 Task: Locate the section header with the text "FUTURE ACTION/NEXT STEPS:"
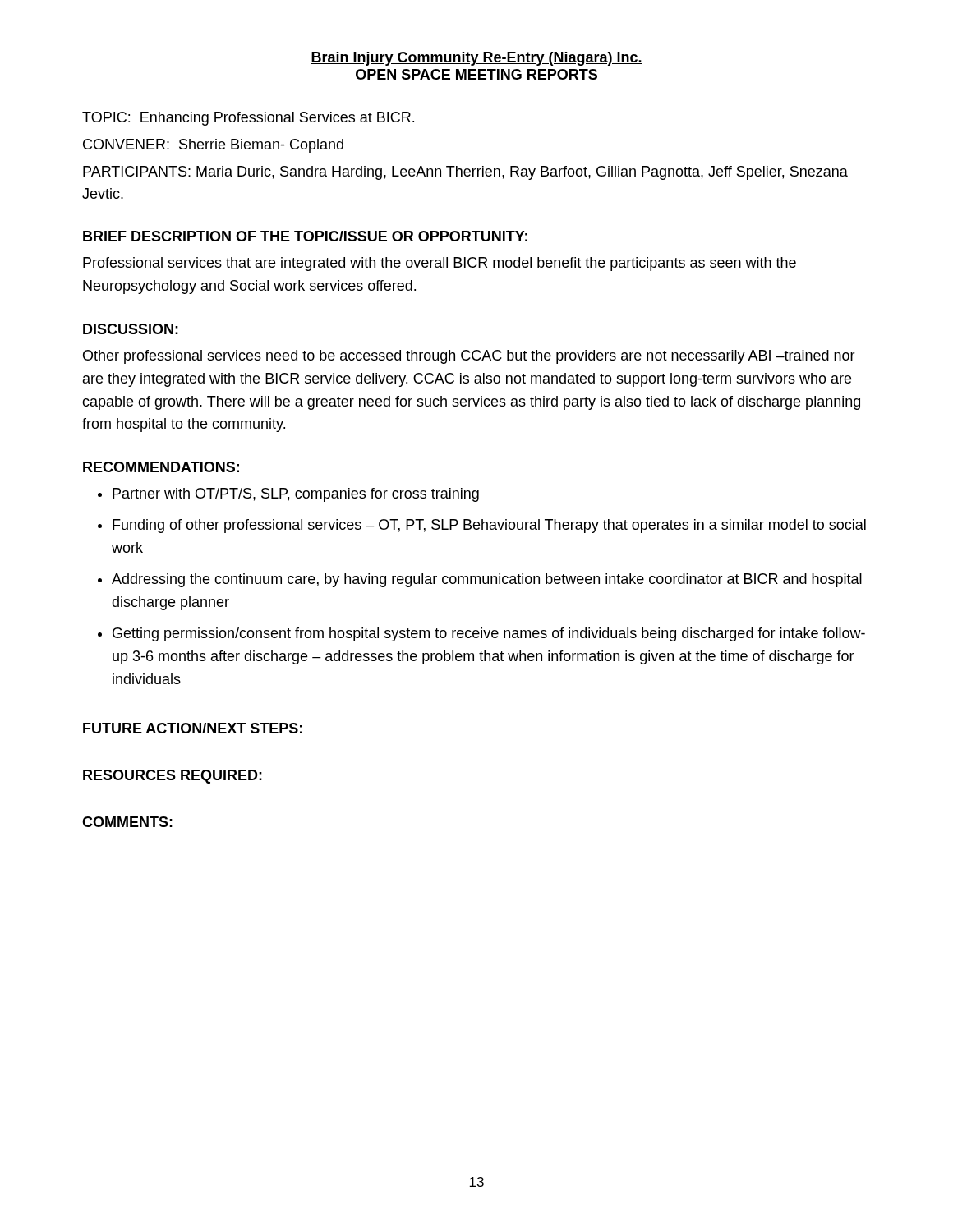(x=193, y=729)
